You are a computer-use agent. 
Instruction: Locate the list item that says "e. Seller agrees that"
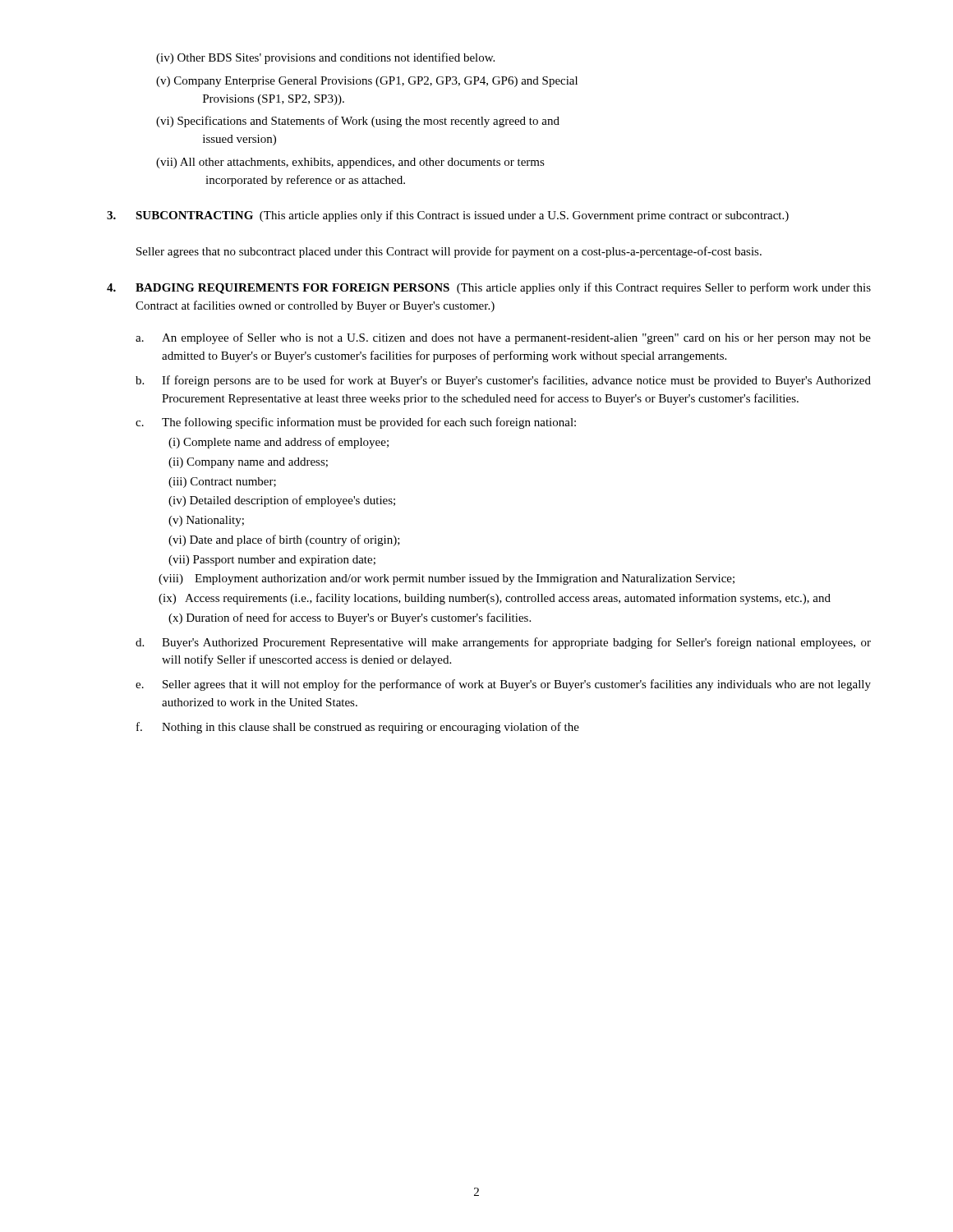[503, 694]
